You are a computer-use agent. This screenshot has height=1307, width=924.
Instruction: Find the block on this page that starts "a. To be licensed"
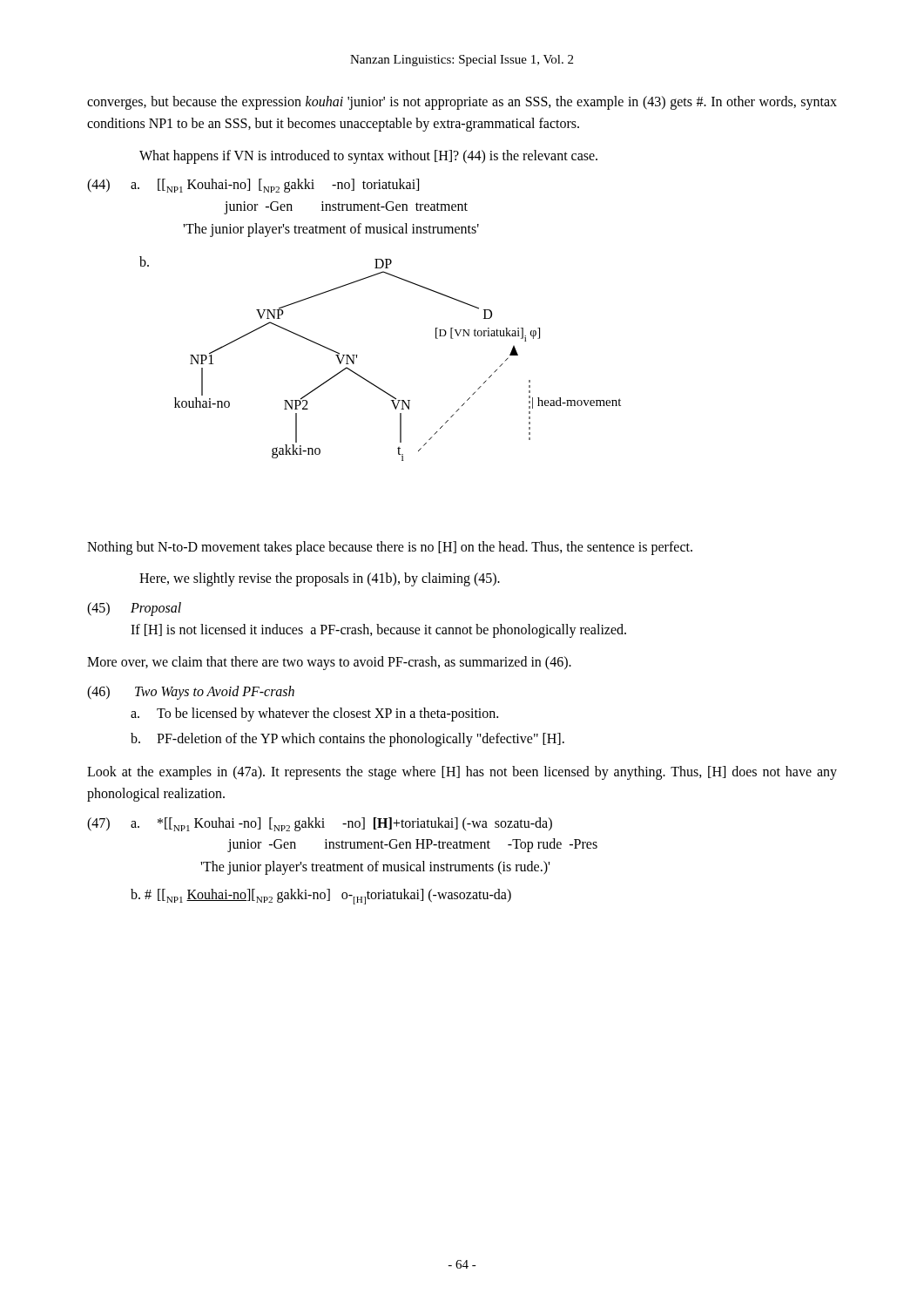[315, 714]
